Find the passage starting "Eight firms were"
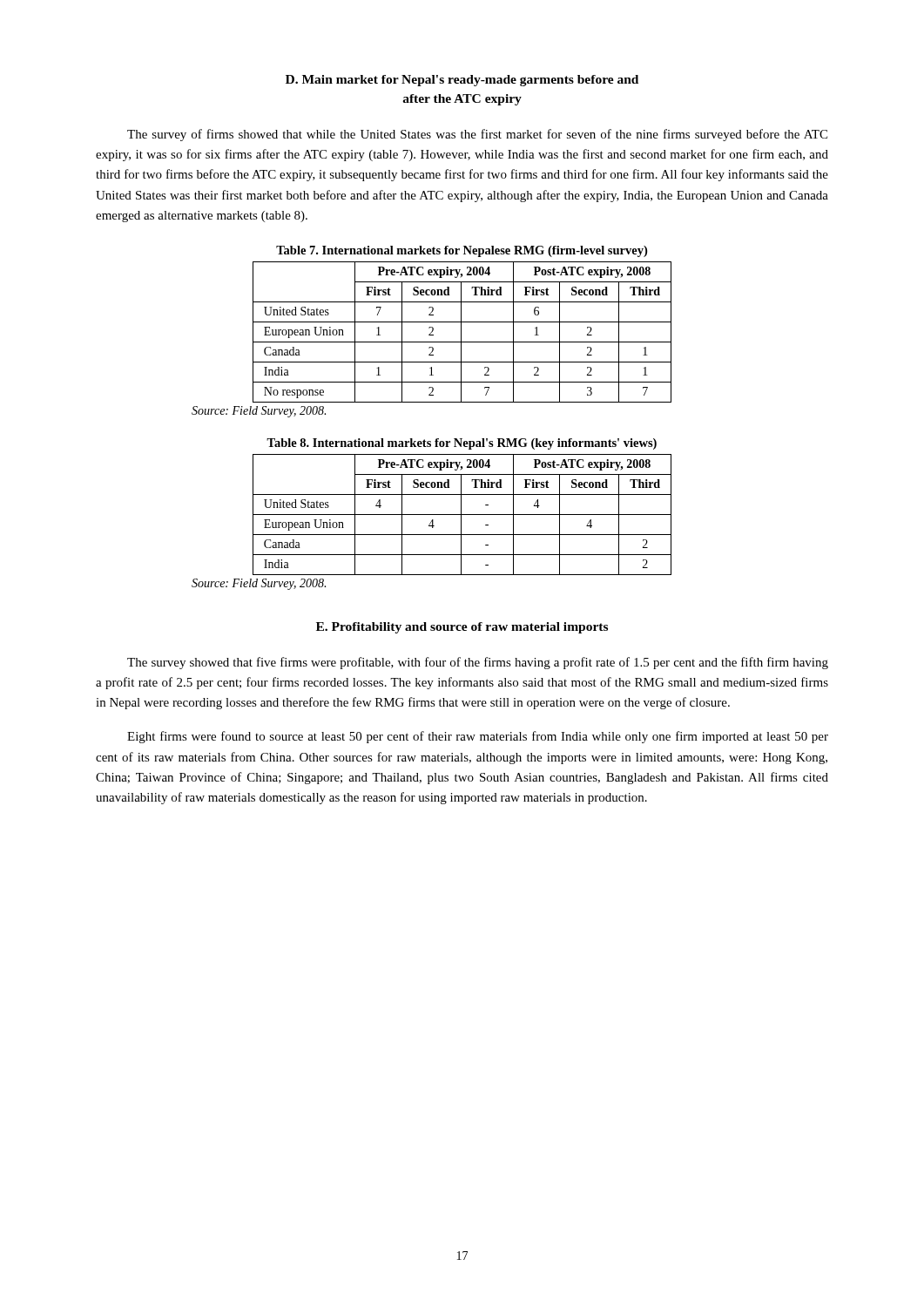 (x=462, y=767)
